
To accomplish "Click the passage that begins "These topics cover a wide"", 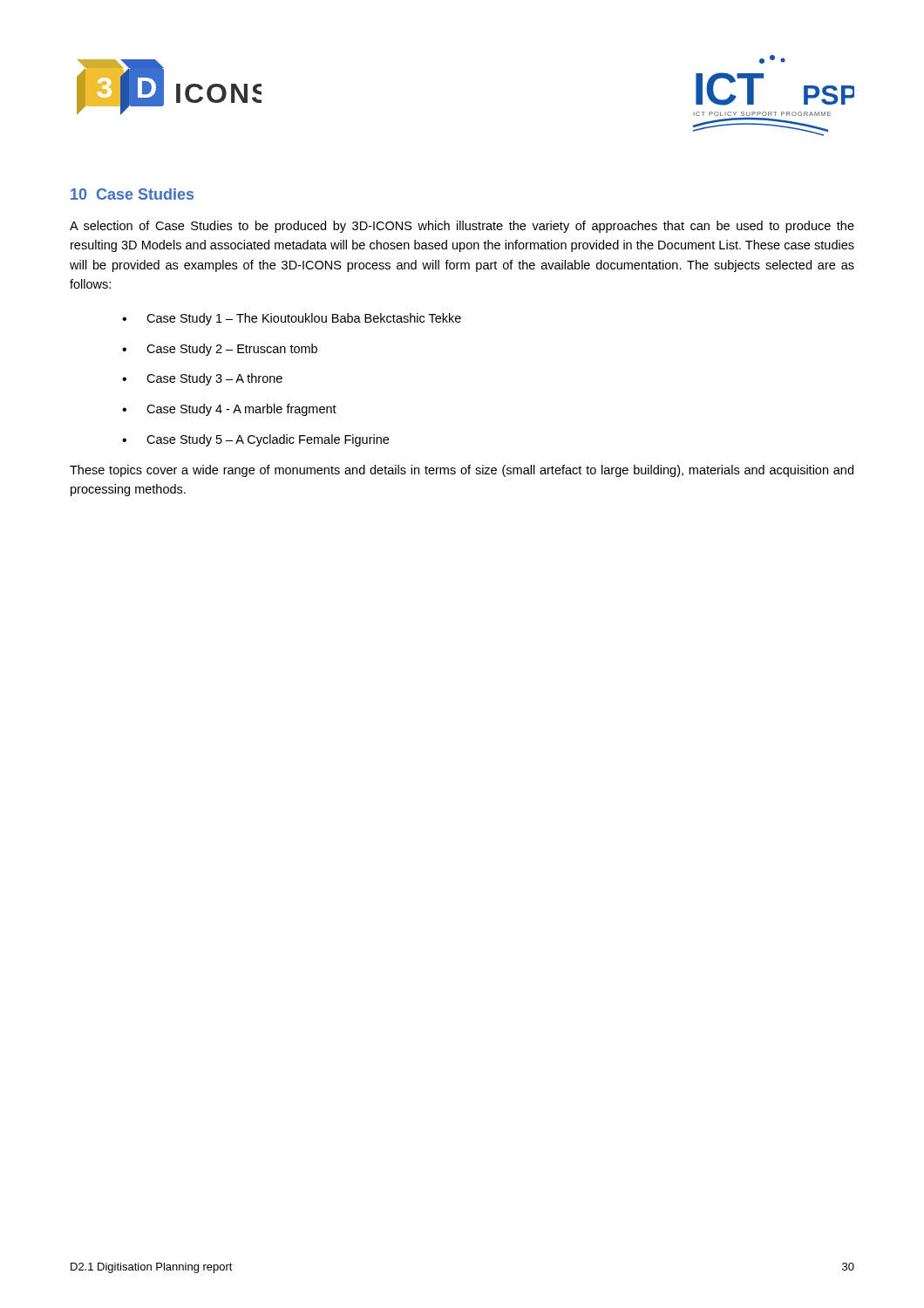I will [x=462, y=480].
